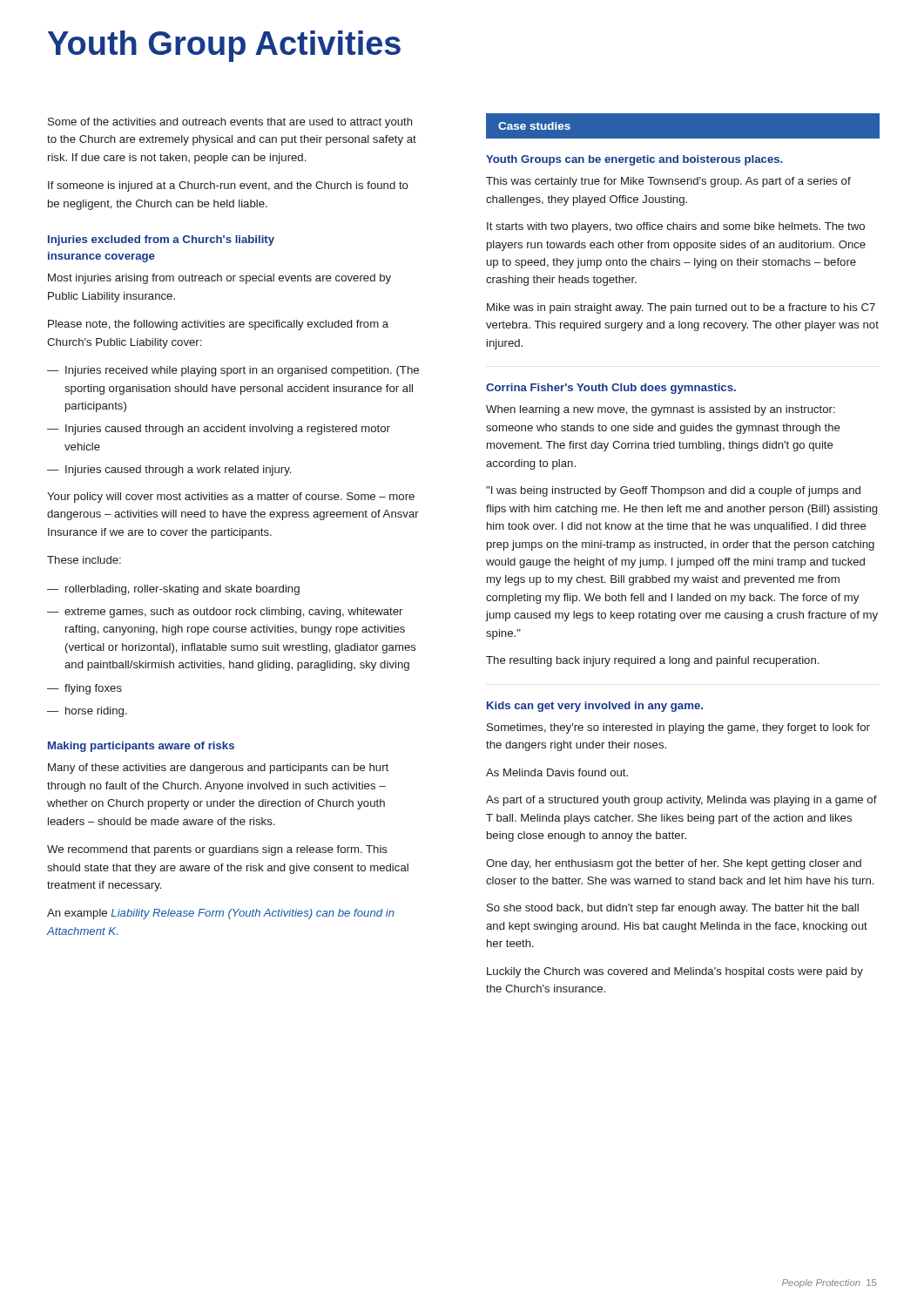Click on the text block with the text "Most injuries arising from outreach or special"
924x1307 pixels.
[x=219, y=287]
